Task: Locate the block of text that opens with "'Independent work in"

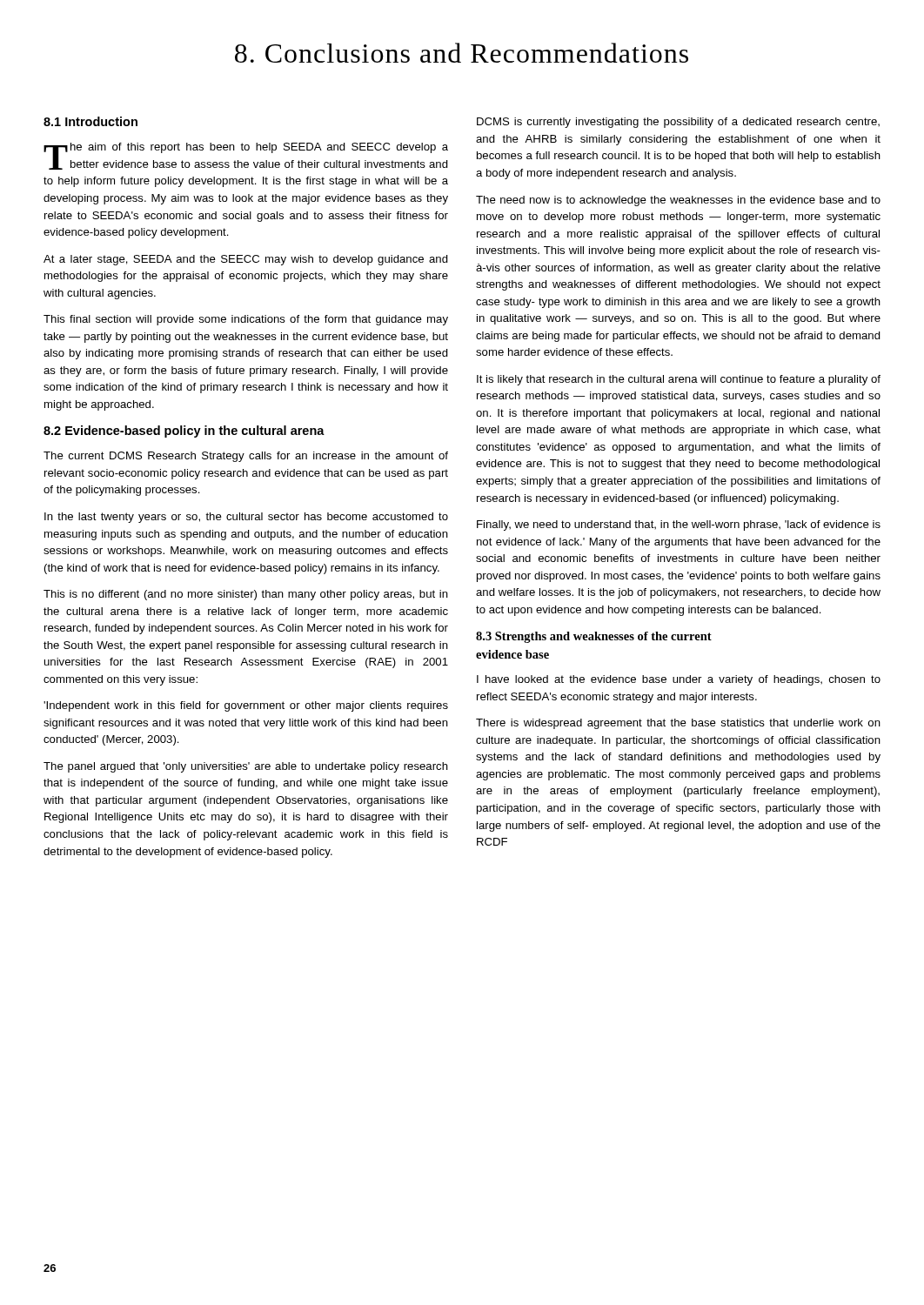Action: pyautogui.click(x=246, y=722)
